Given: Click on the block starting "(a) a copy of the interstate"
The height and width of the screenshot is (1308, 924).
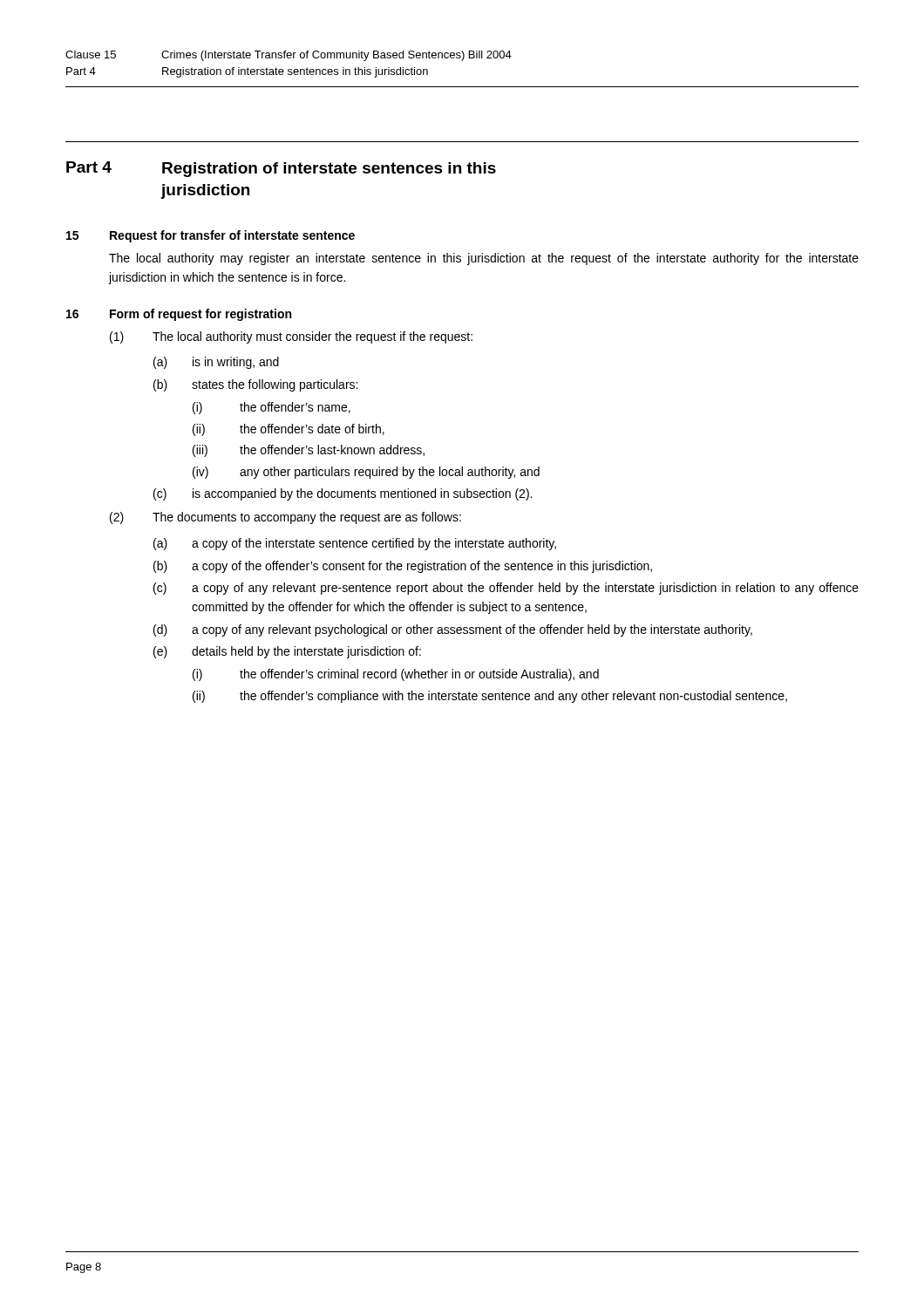Looking at the screenshot, I should pos(506,544).
